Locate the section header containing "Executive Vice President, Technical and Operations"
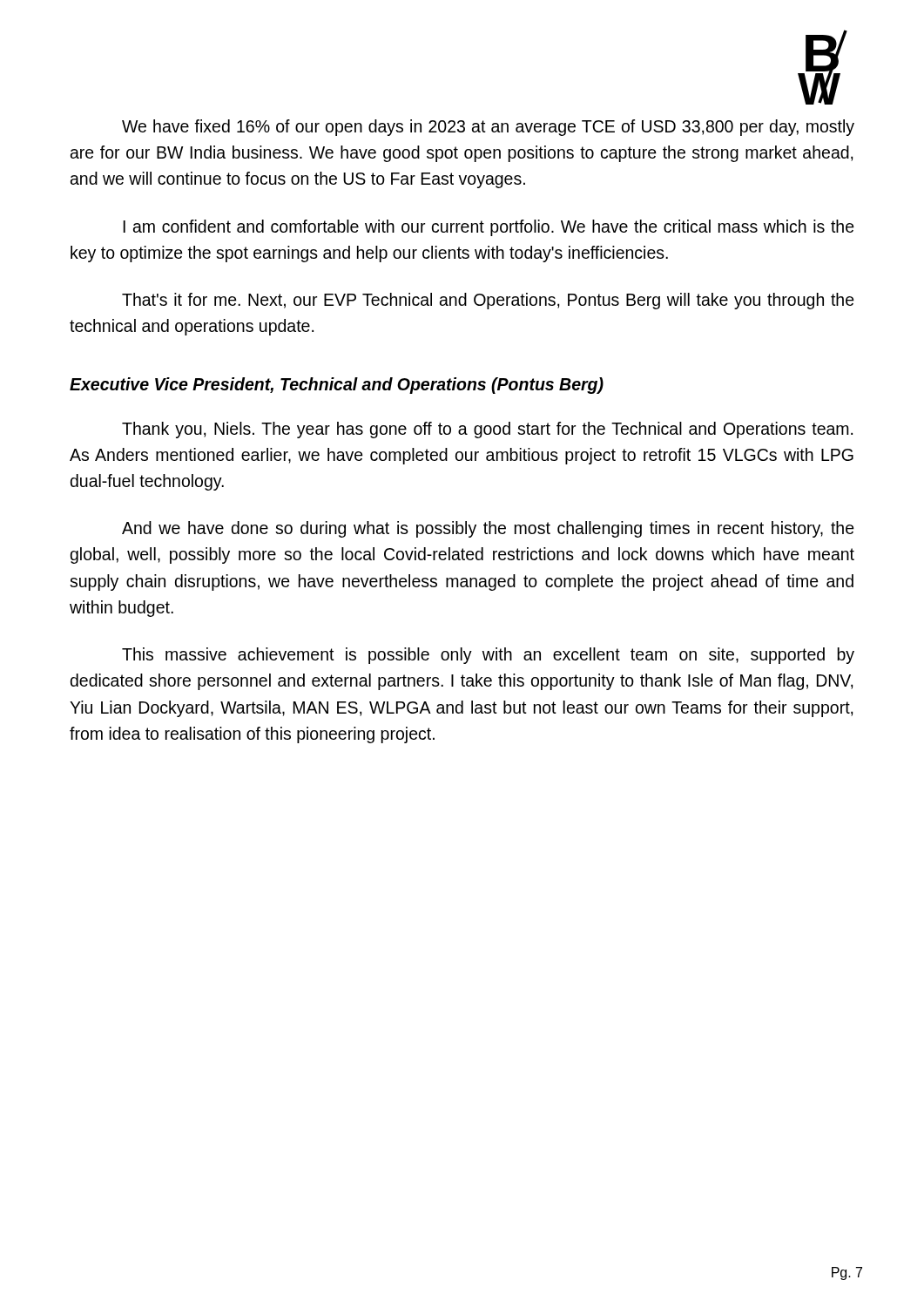 point(337,384)
